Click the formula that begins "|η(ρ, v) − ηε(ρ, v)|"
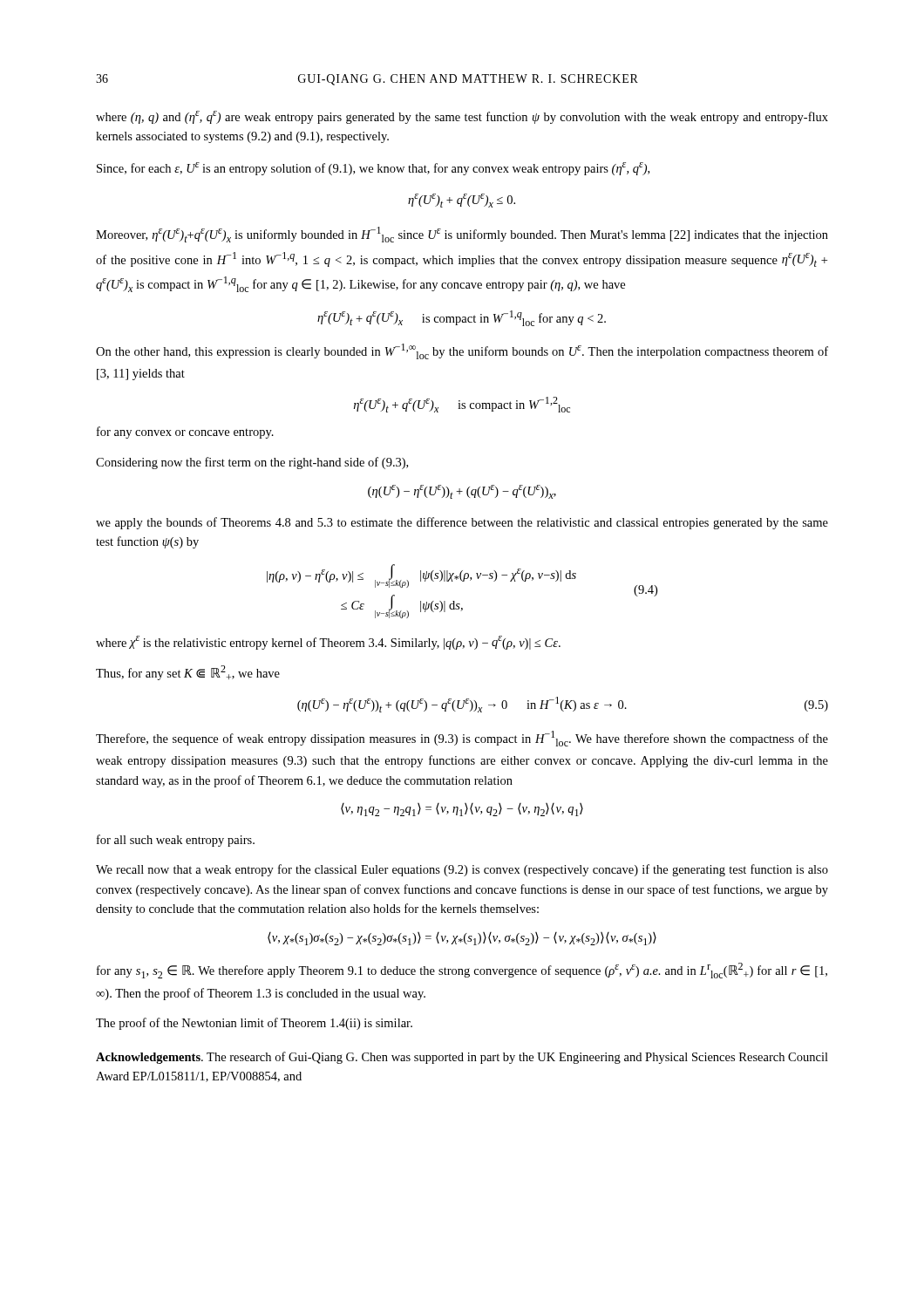This screenshot has height=1308, width=924. [462, 590]
